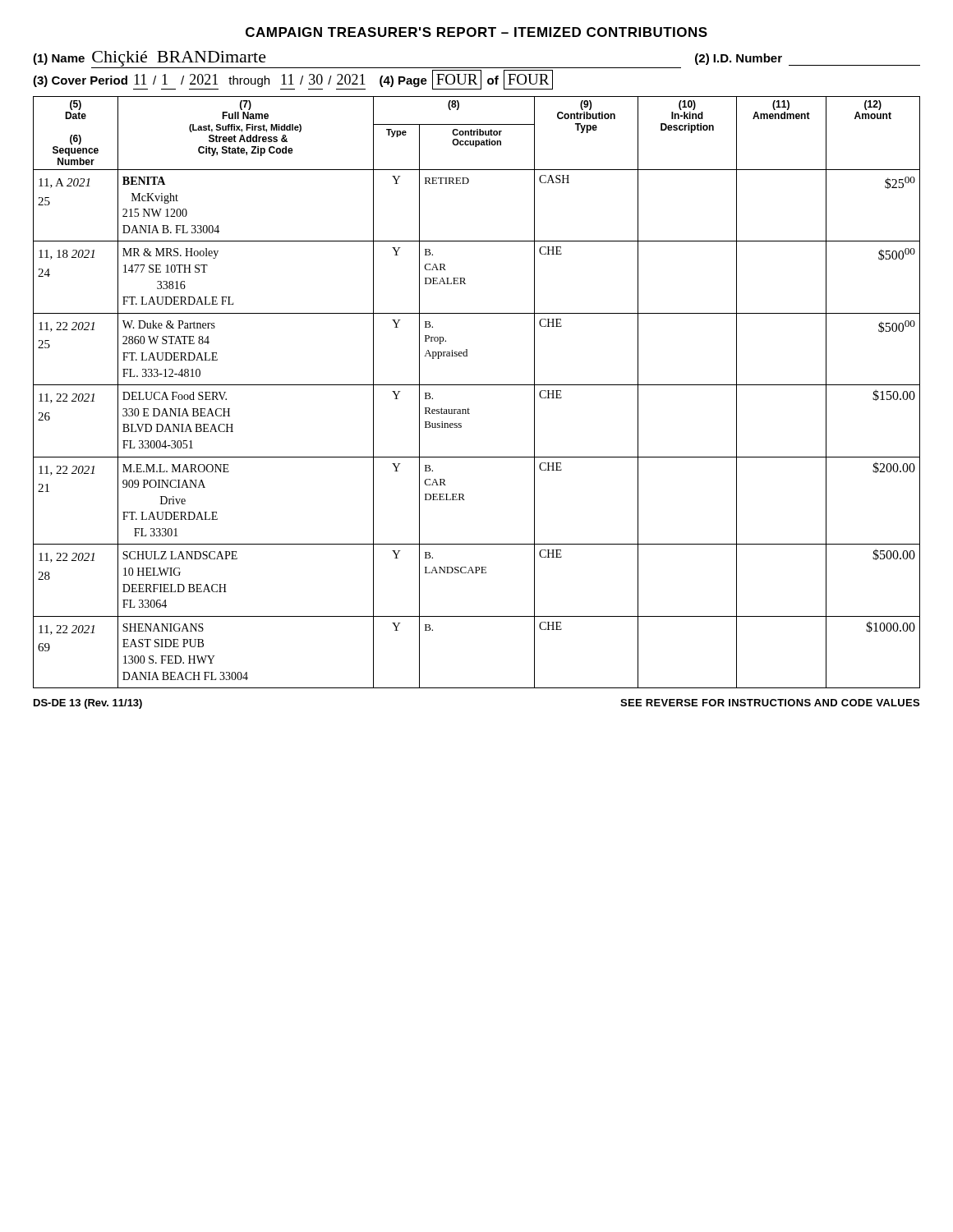Select the table that reads "(11) Amendment"
This screenshot has width=953, height=1232.
coord(476,392)
